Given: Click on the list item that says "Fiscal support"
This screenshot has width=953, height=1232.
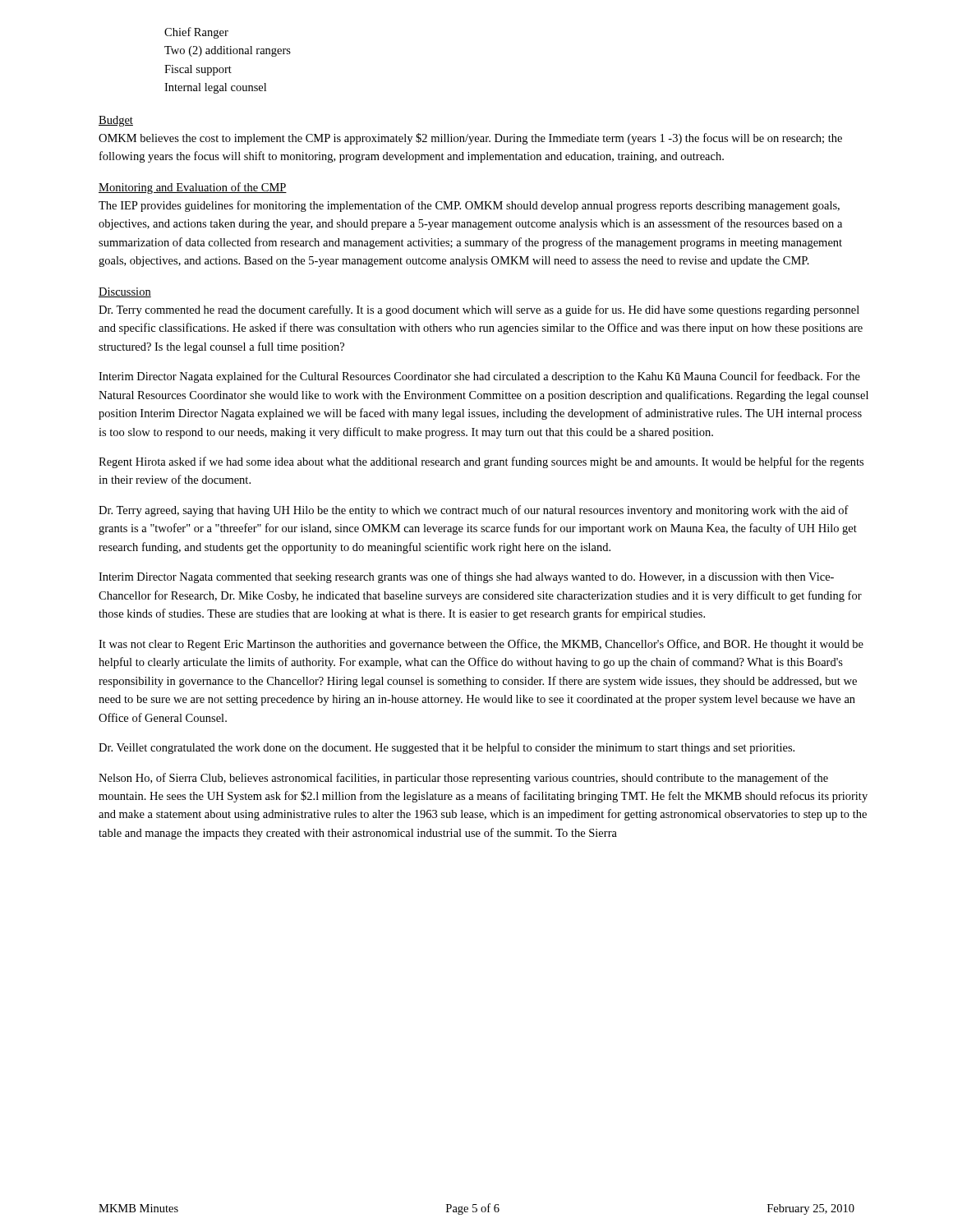Looking at the screenshot, I should (x=198, y=69).
